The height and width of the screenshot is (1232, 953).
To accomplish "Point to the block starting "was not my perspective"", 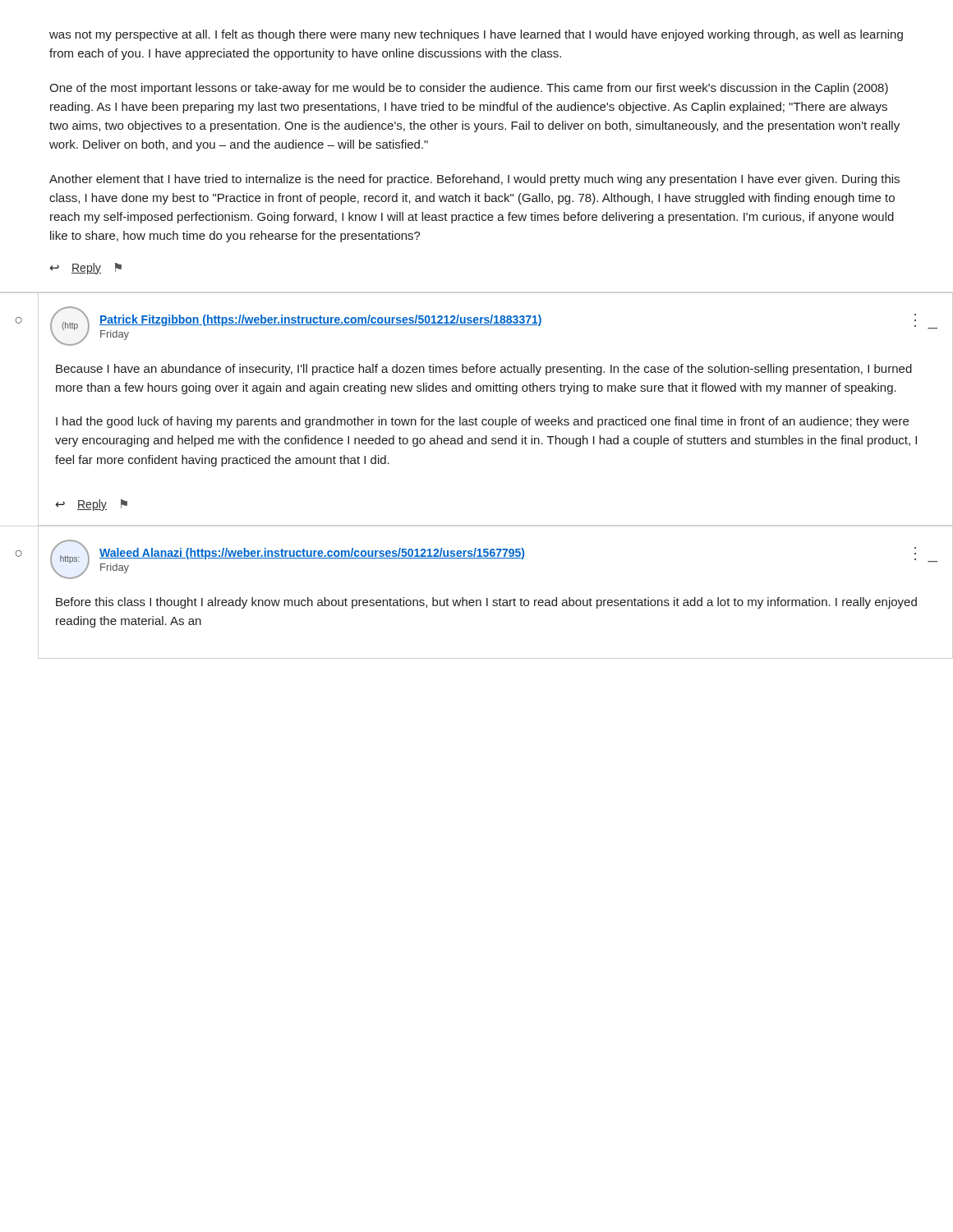I will tap(476, 44).
